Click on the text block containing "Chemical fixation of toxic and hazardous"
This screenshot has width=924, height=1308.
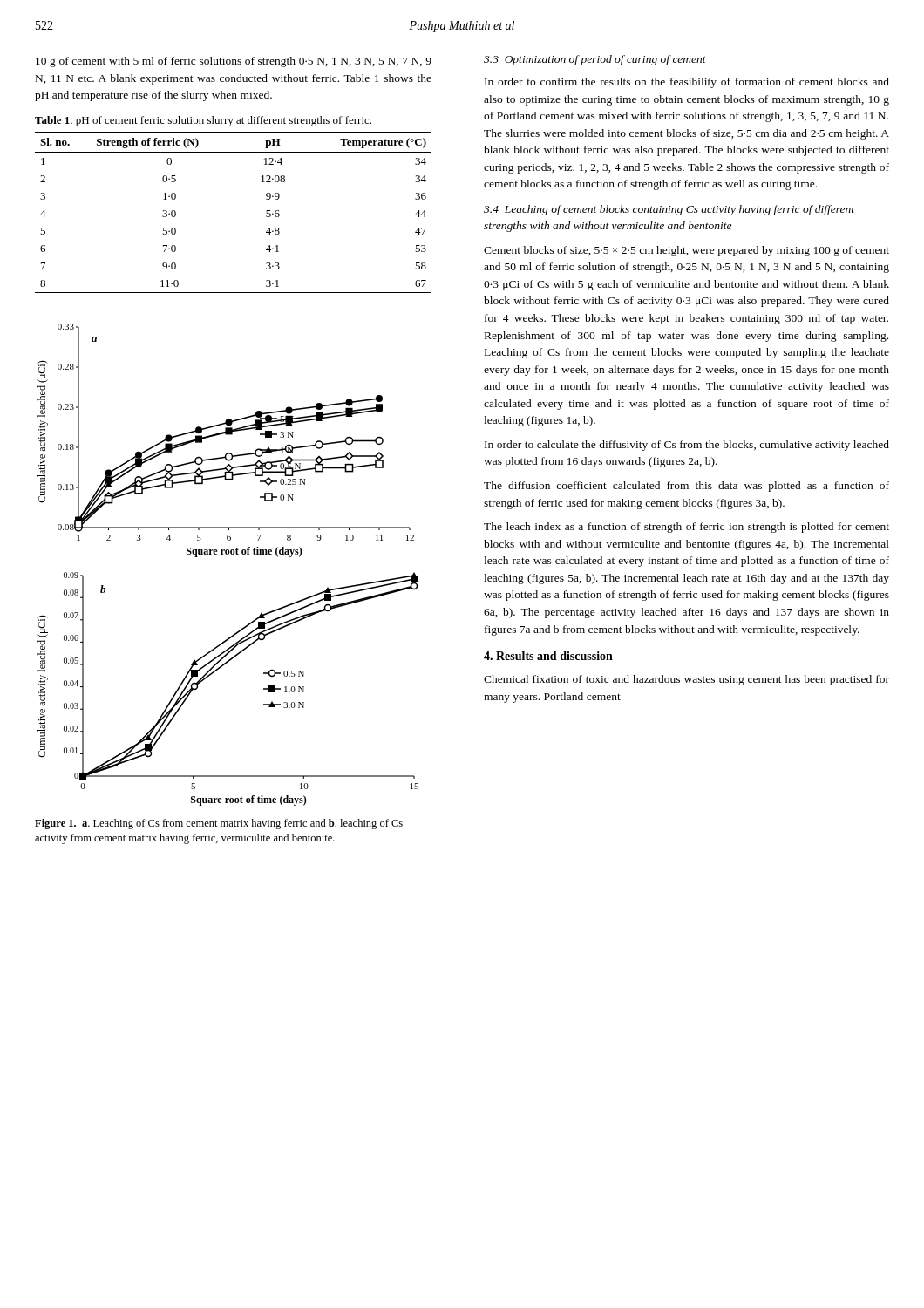click(x=686, y=687)
